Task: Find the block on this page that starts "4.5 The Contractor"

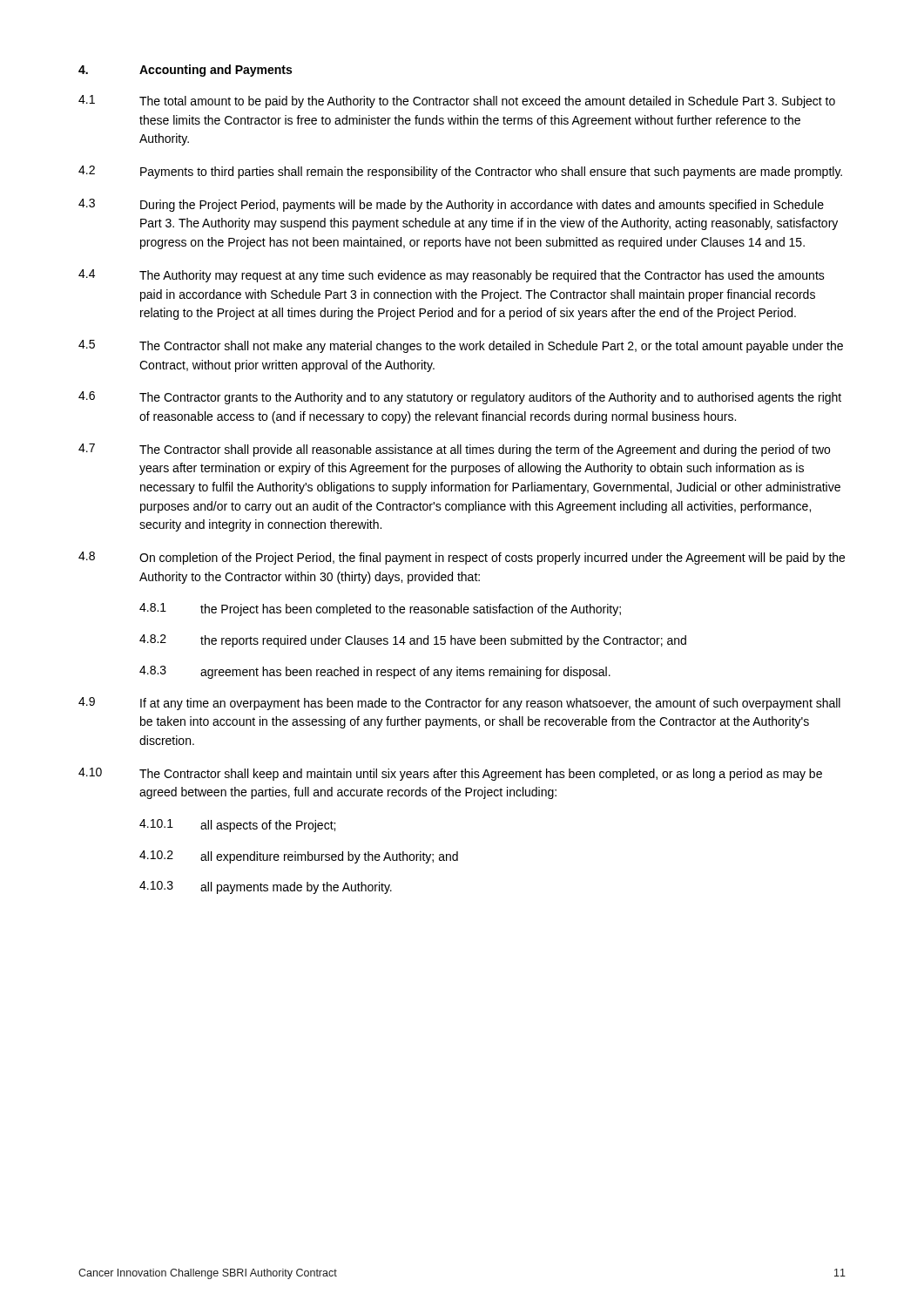Action: pyautogui.click(x=462, y=356)
